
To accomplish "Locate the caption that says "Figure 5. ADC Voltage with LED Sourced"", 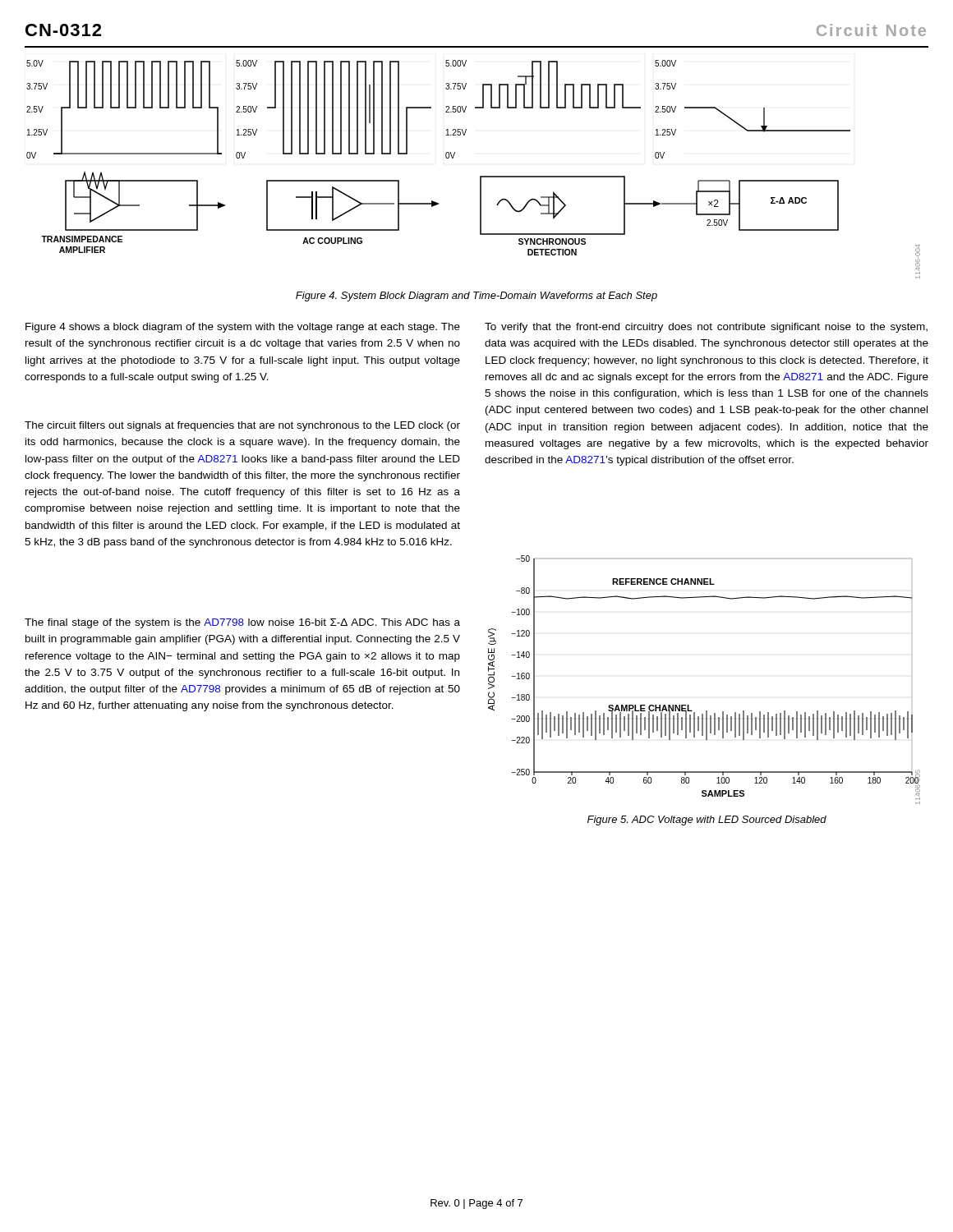I will click(707, 819).
